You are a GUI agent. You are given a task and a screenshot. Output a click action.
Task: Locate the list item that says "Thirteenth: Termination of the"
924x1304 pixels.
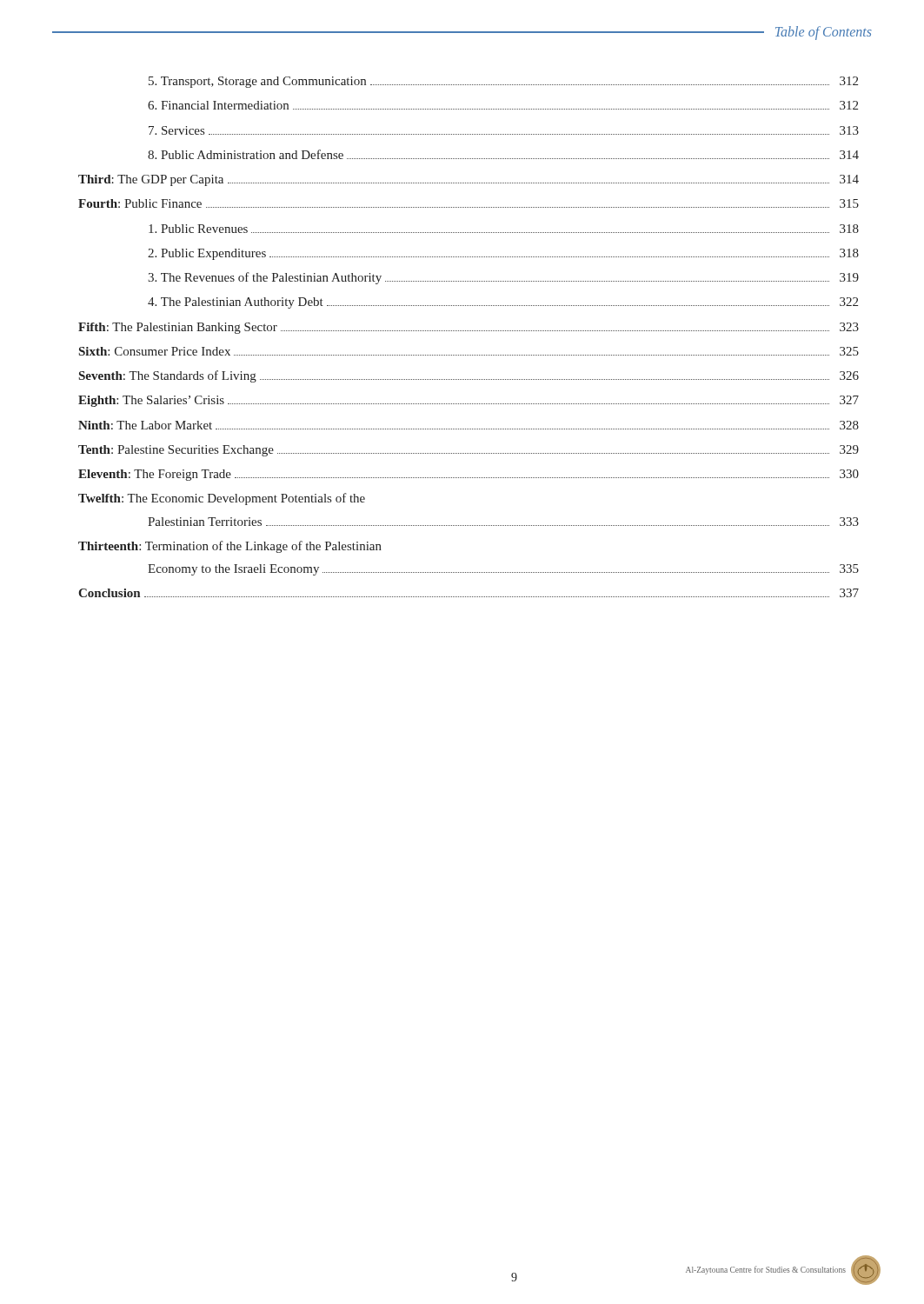point(230,547)
